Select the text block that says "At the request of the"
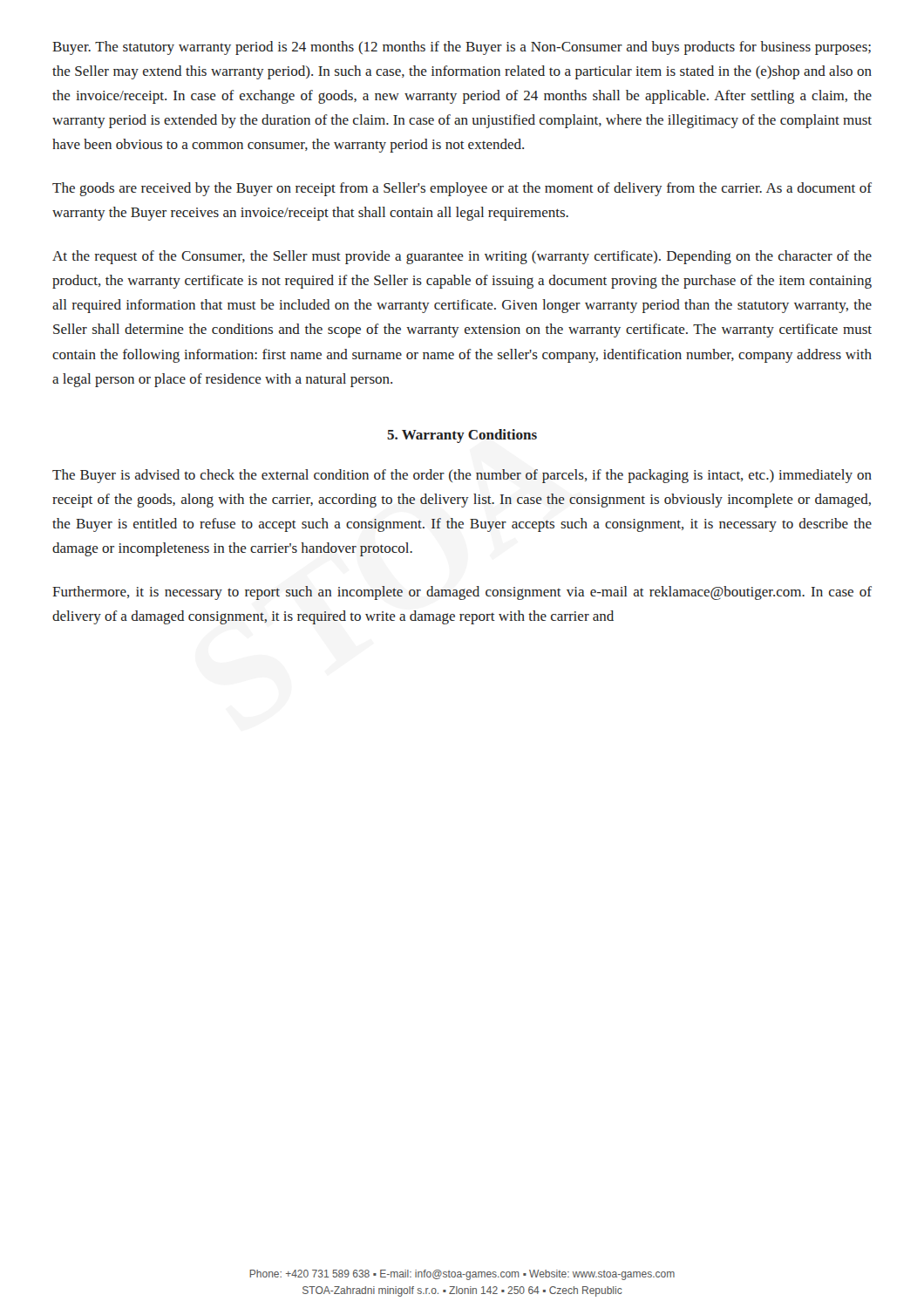 (x=462, y=317)
